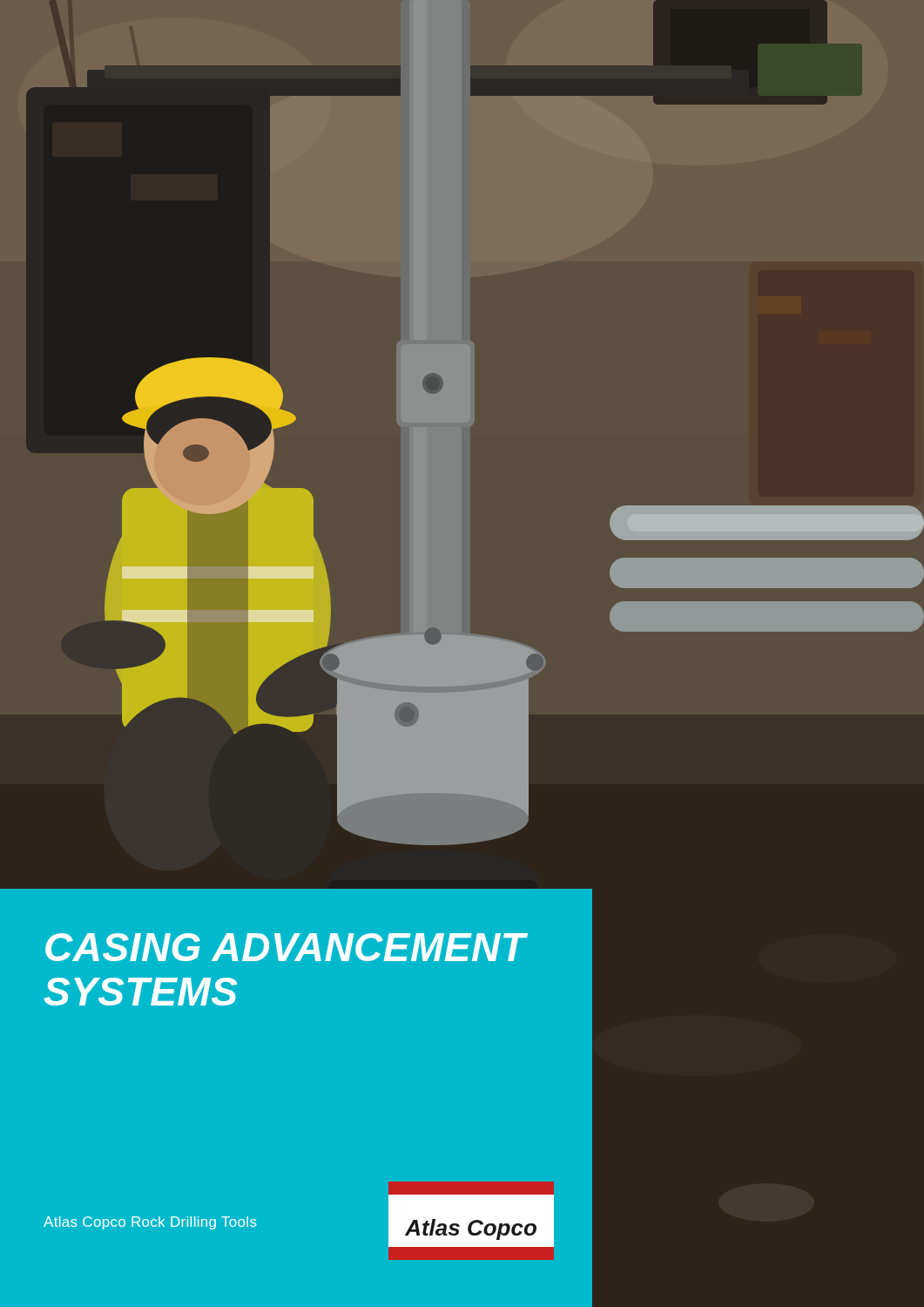The width and height of the screenshot is (924, 1307).
Task: Find the logo
Action: pos(471,1222)
